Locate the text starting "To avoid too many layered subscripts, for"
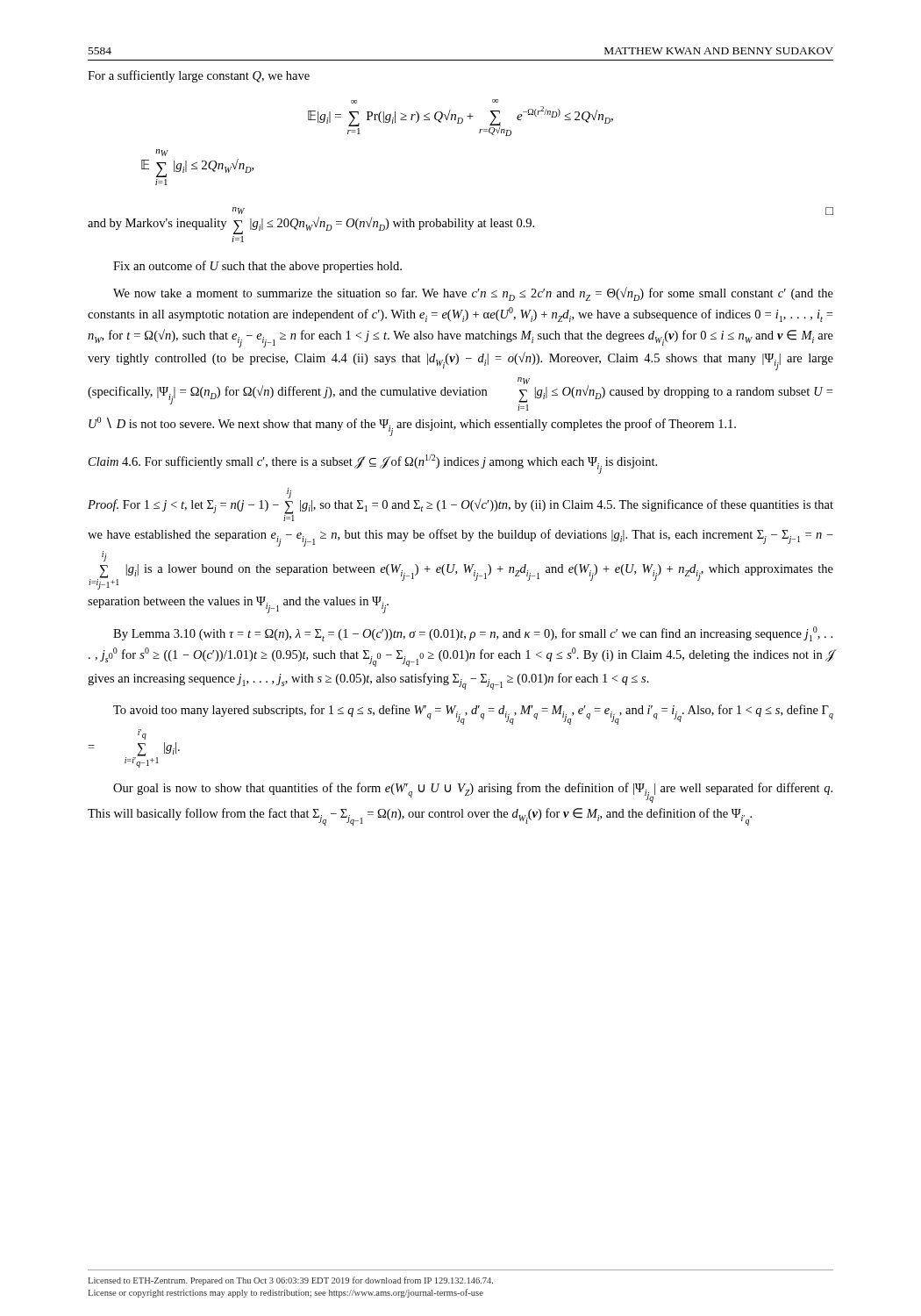 click(460, 735)
